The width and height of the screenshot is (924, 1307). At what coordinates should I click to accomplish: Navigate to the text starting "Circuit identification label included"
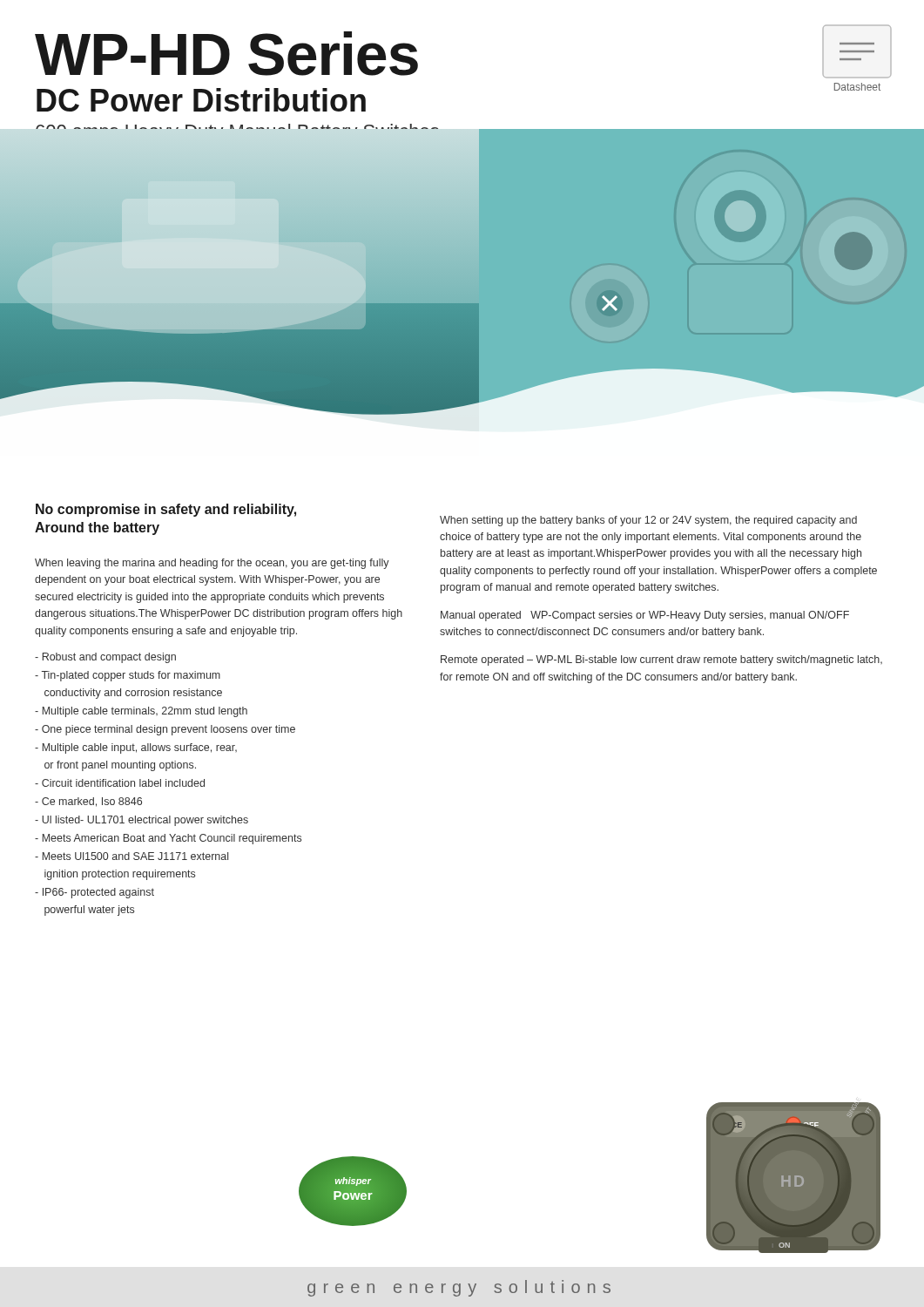click(x=120, y=783)
